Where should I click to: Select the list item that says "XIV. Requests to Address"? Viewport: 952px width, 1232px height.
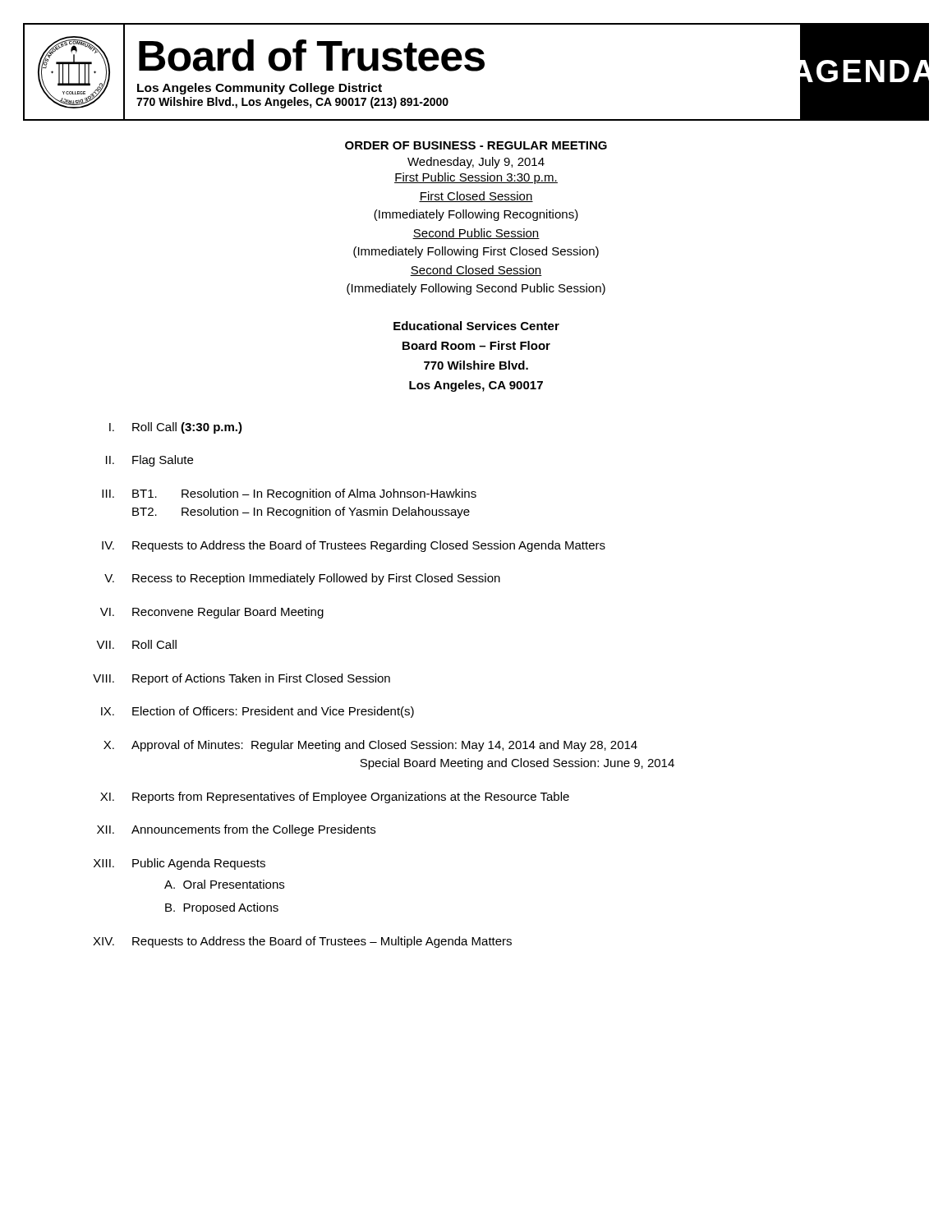pos(476,941)
